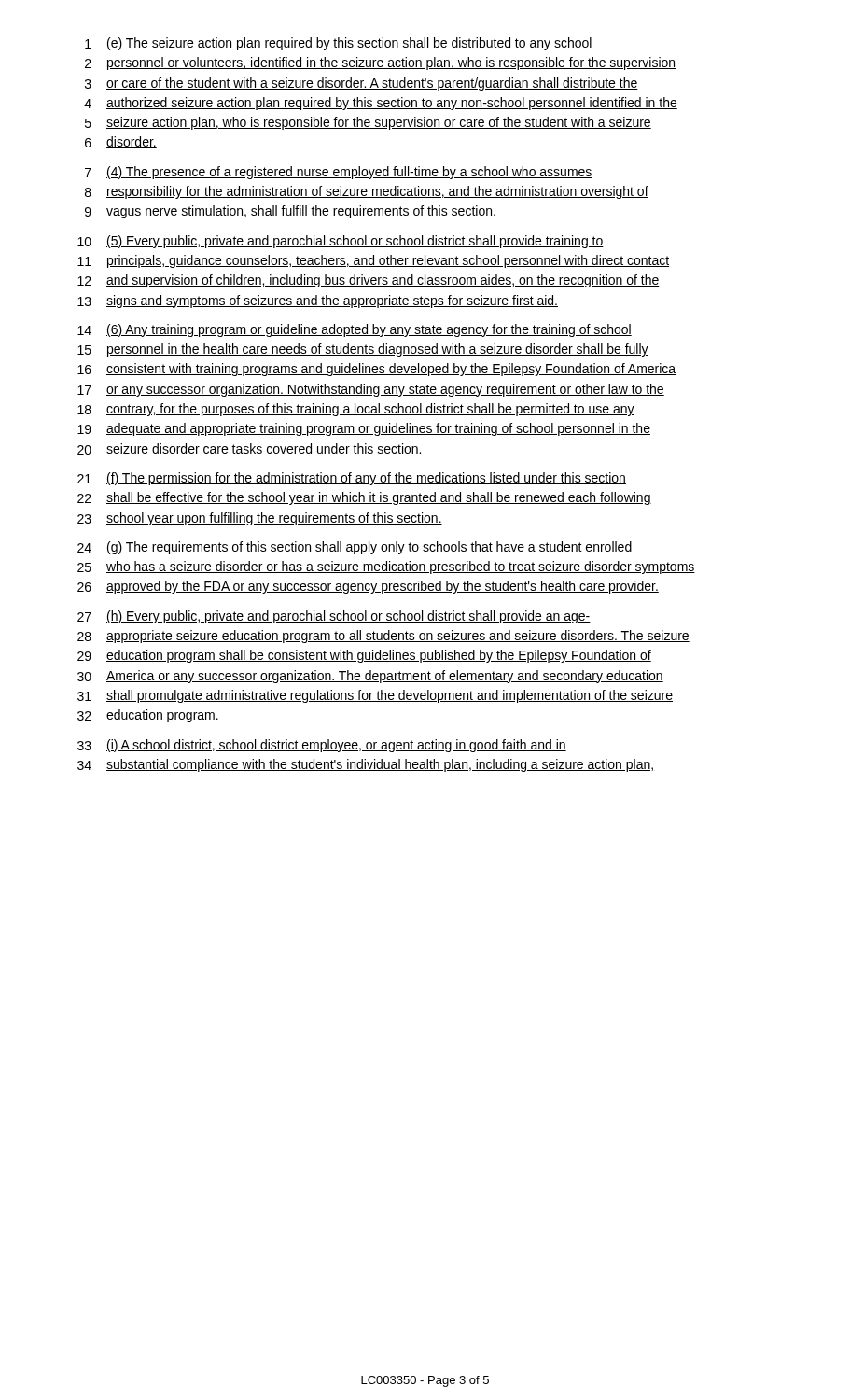Select the list item that reads "3 or care"
The image size is (850, 1400).
click(x=425, y=83)
